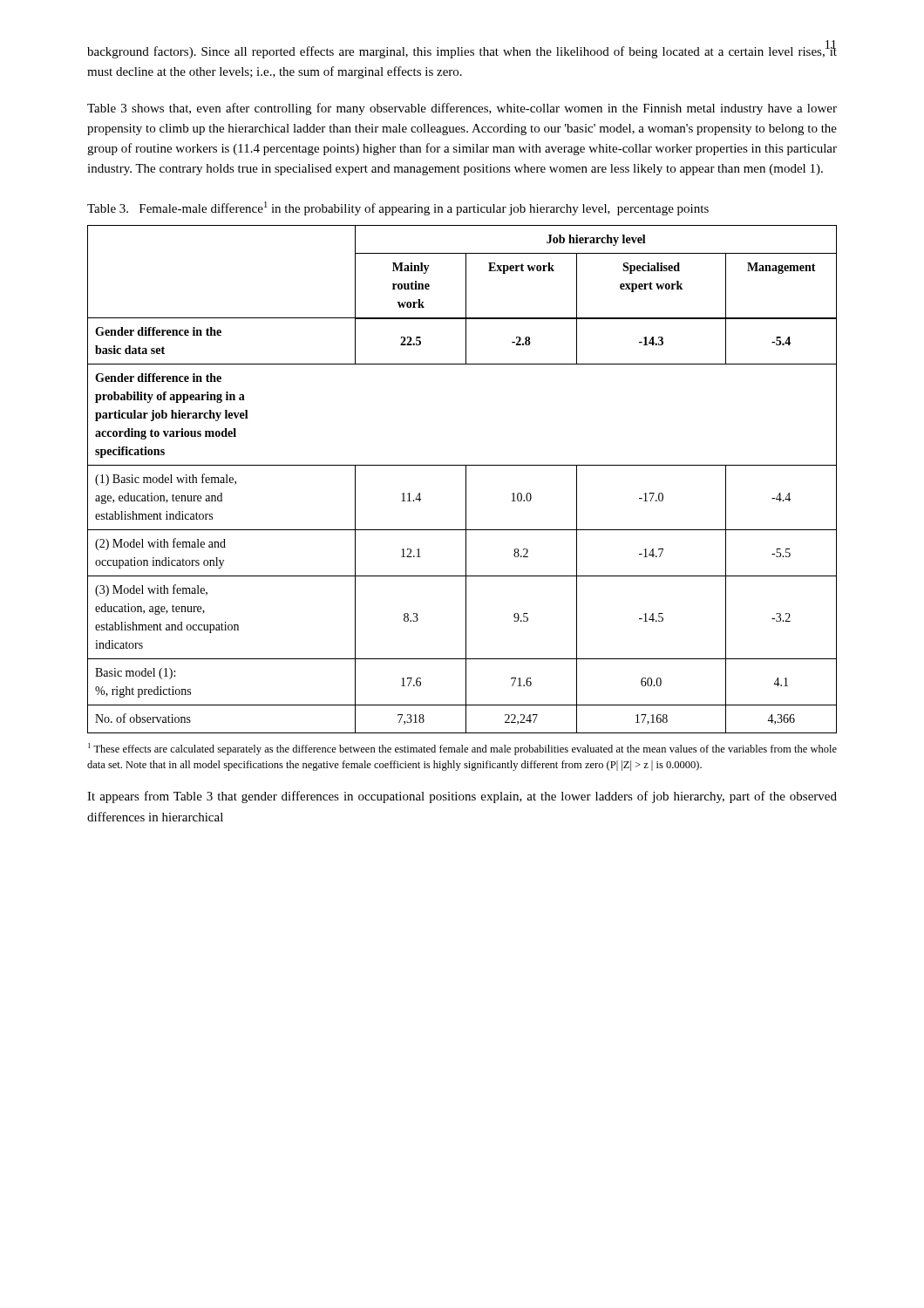The height and width of the screenshot is (1308, 924).
Task: Click on the text block that reads "It appears from"
Action: pos(462,807)
